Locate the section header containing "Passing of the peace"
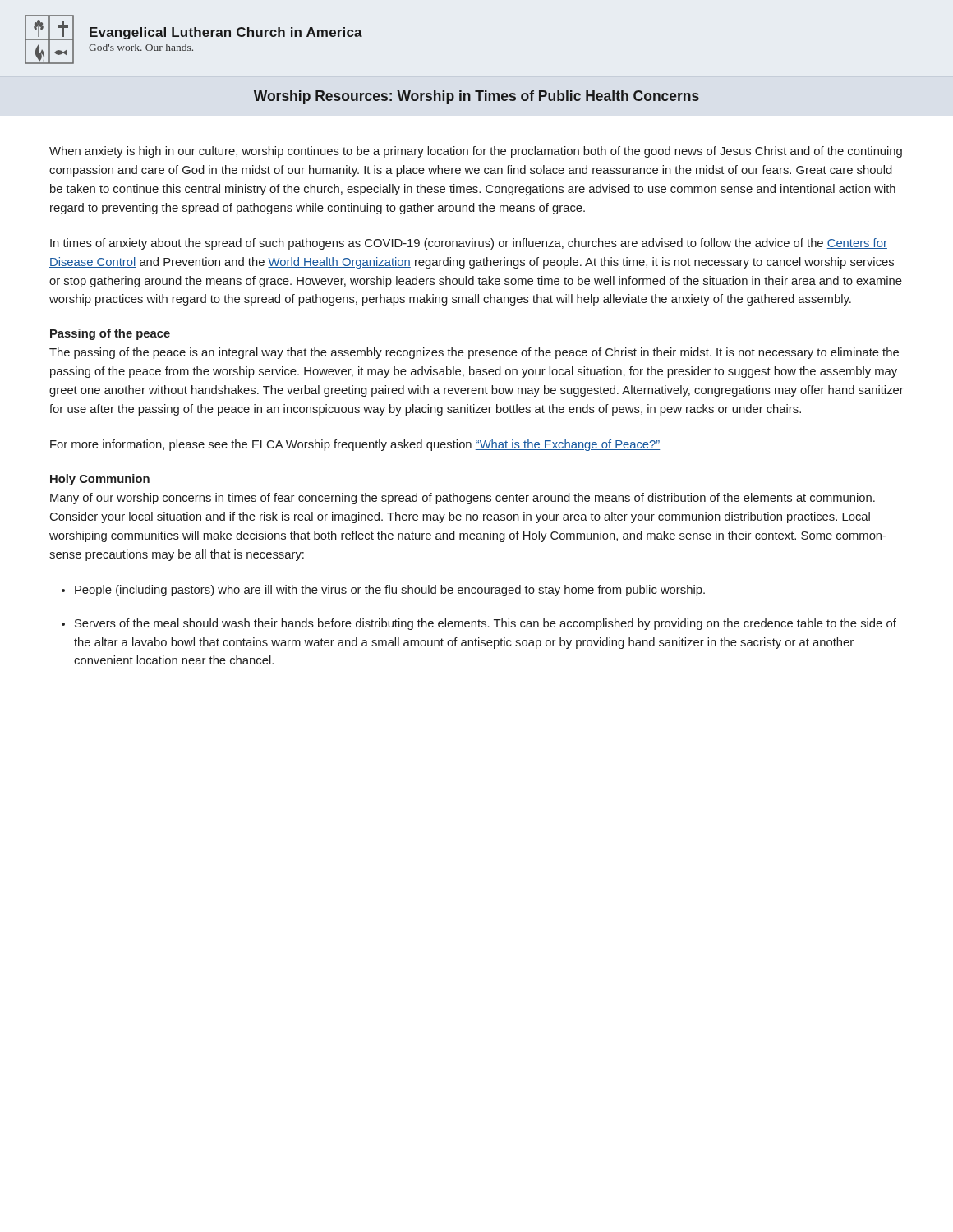The height and width of the screenshot is (1232, 953). point(110,334)
